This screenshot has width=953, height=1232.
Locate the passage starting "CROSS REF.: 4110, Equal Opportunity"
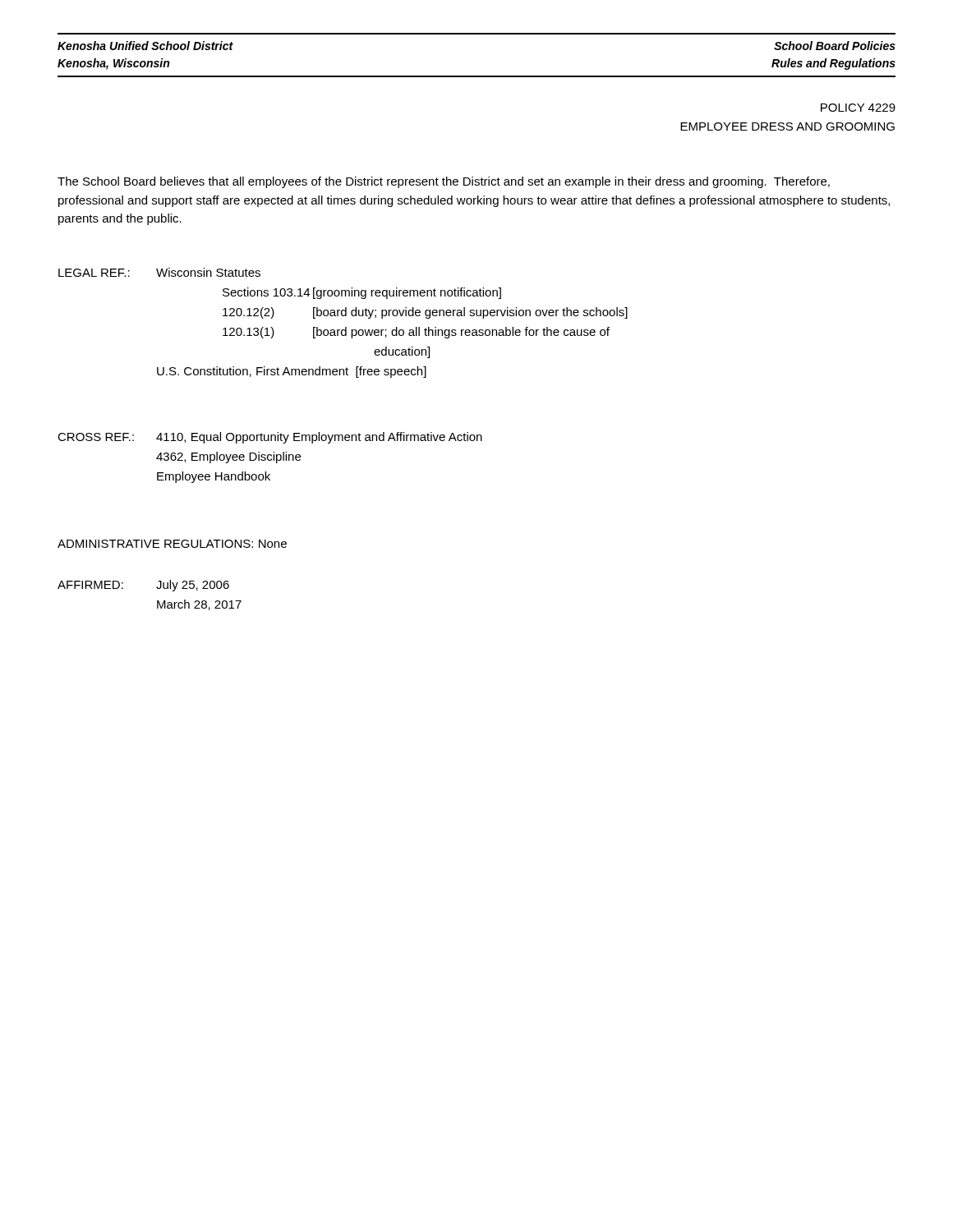[270, 438]
